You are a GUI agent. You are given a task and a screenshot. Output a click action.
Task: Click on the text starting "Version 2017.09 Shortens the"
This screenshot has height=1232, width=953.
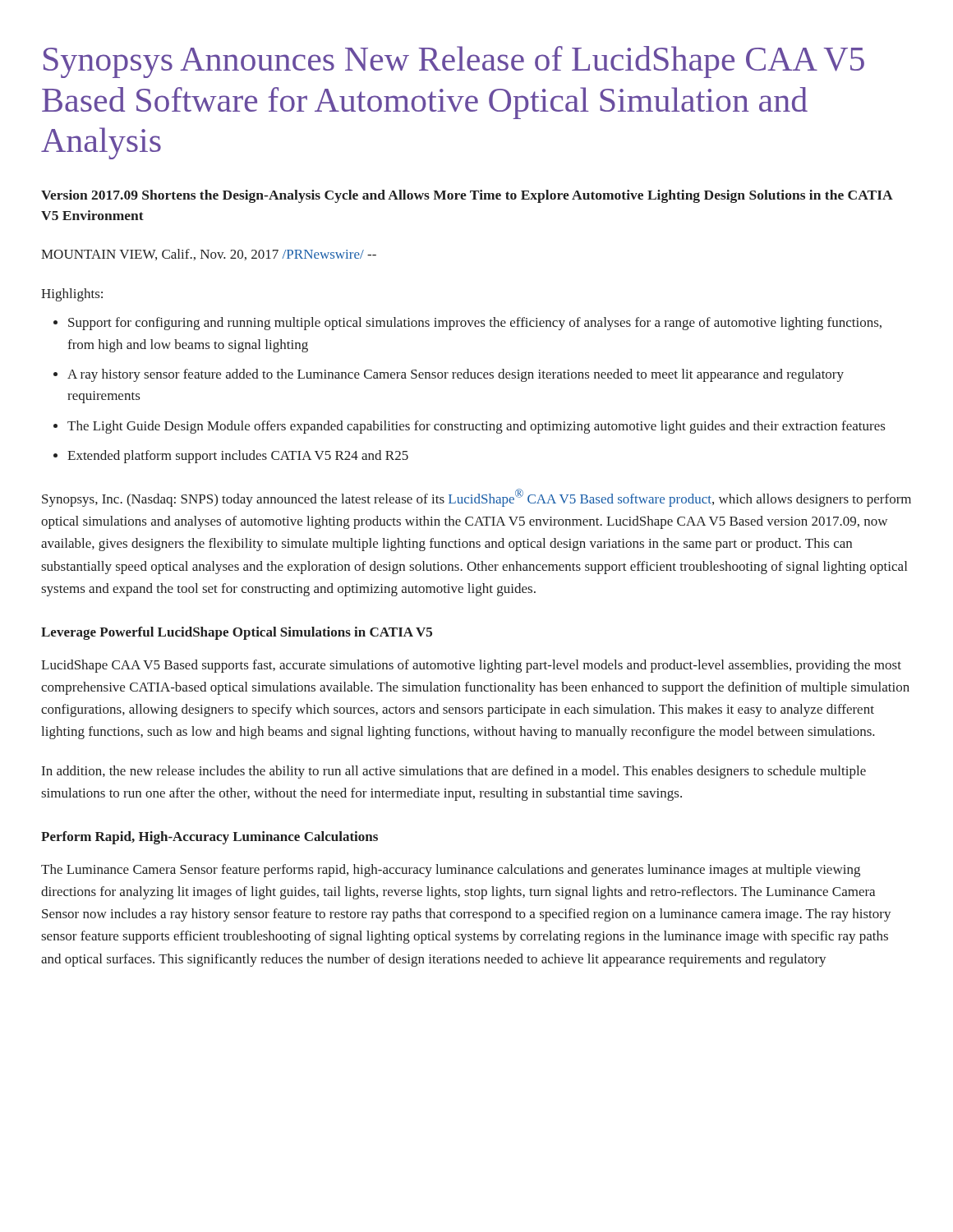pos(466,205)
